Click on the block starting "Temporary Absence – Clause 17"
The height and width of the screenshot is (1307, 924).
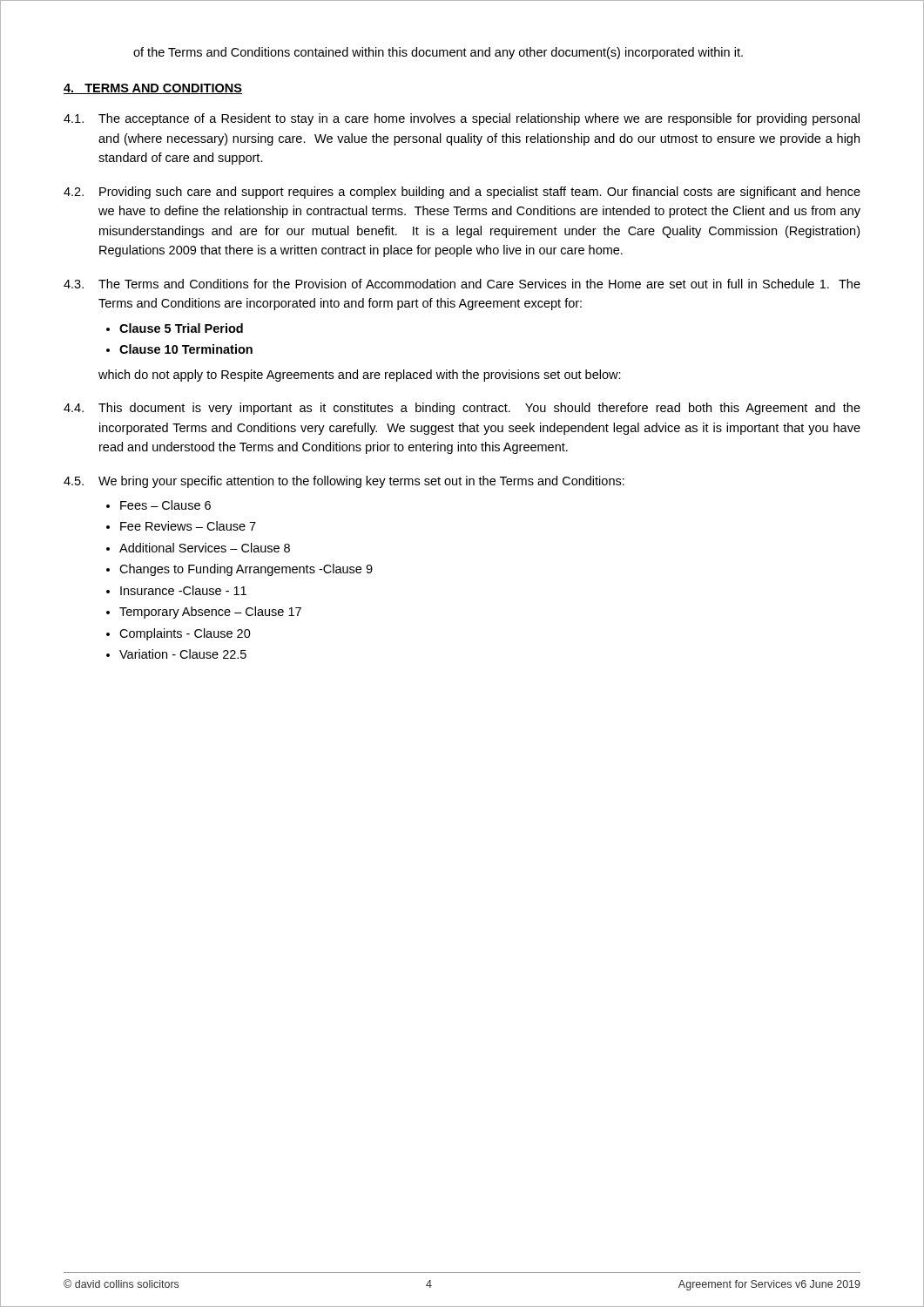click(211, 612)
